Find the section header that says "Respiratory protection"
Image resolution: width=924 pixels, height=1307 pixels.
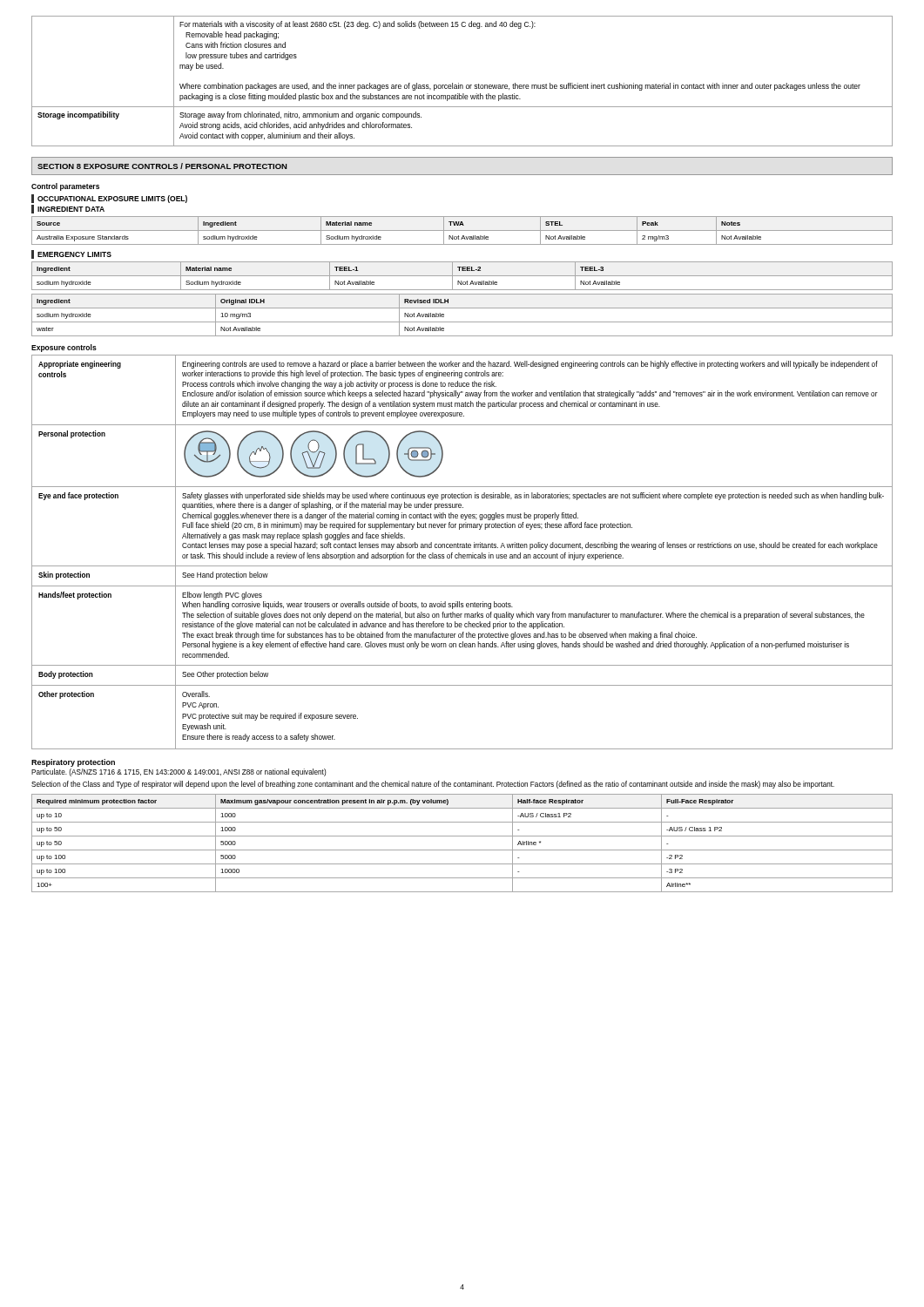(73, 762)
